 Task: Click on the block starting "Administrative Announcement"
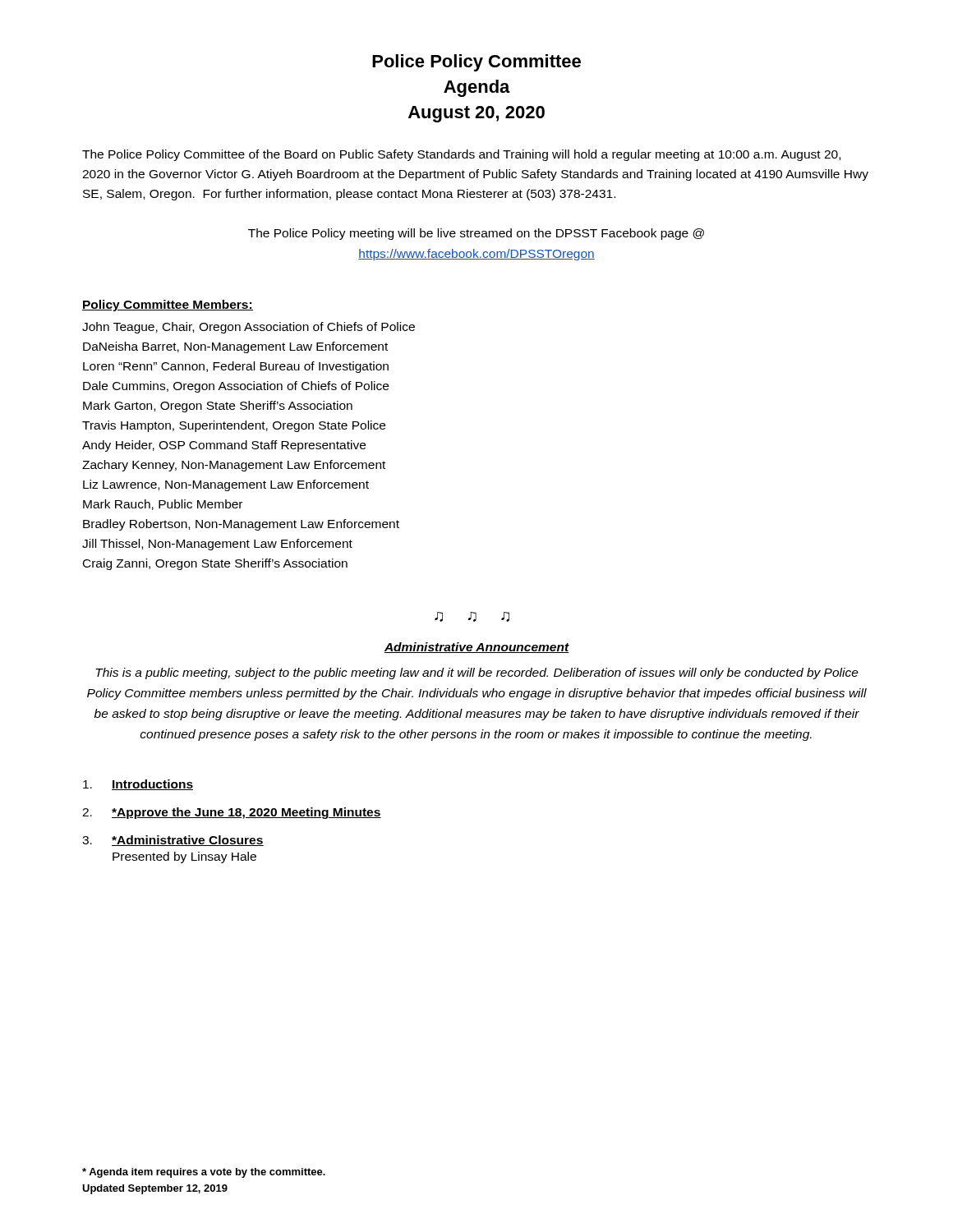pos(476,647)
